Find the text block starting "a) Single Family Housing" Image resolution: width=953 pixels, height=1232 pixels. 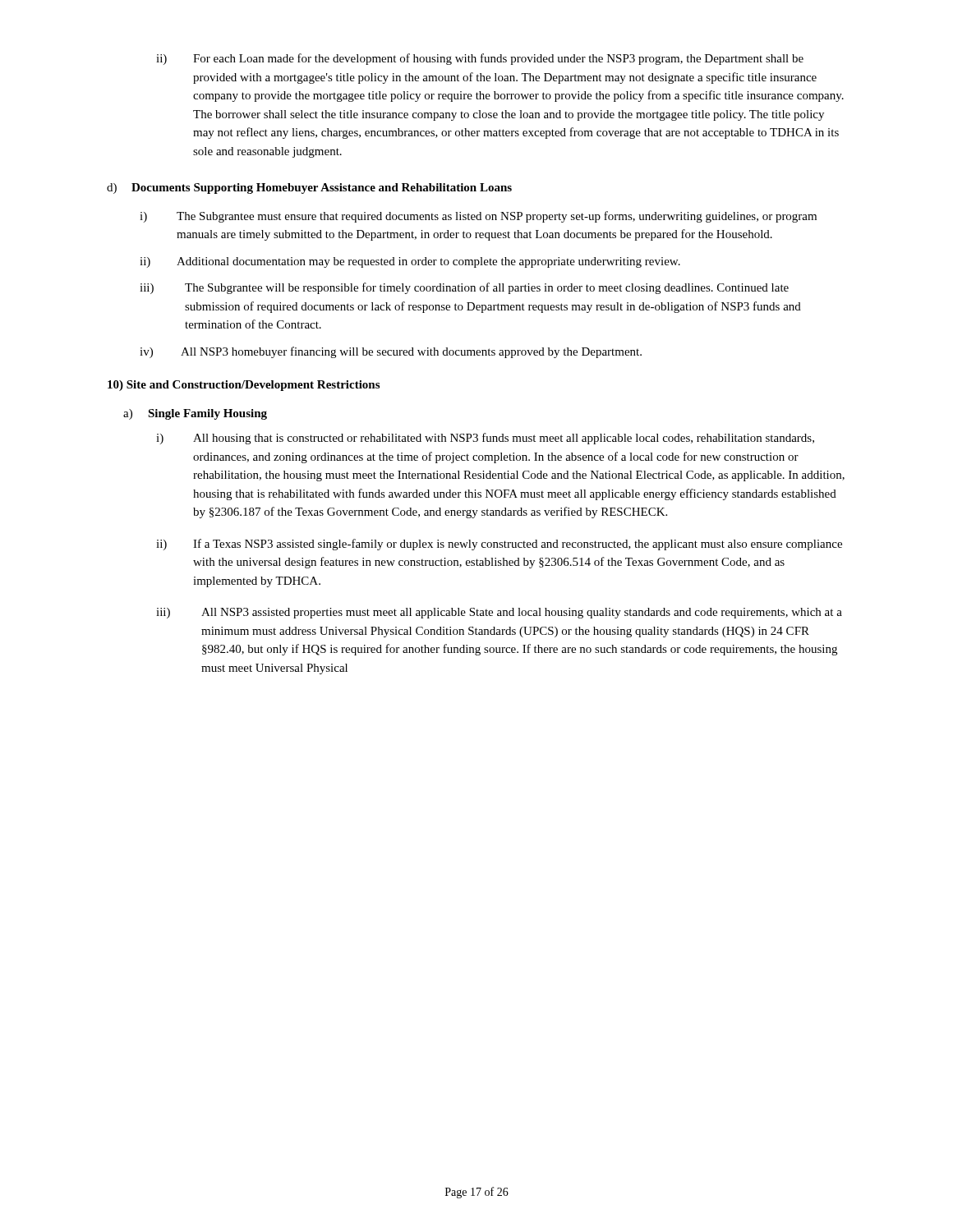[195, 414]
